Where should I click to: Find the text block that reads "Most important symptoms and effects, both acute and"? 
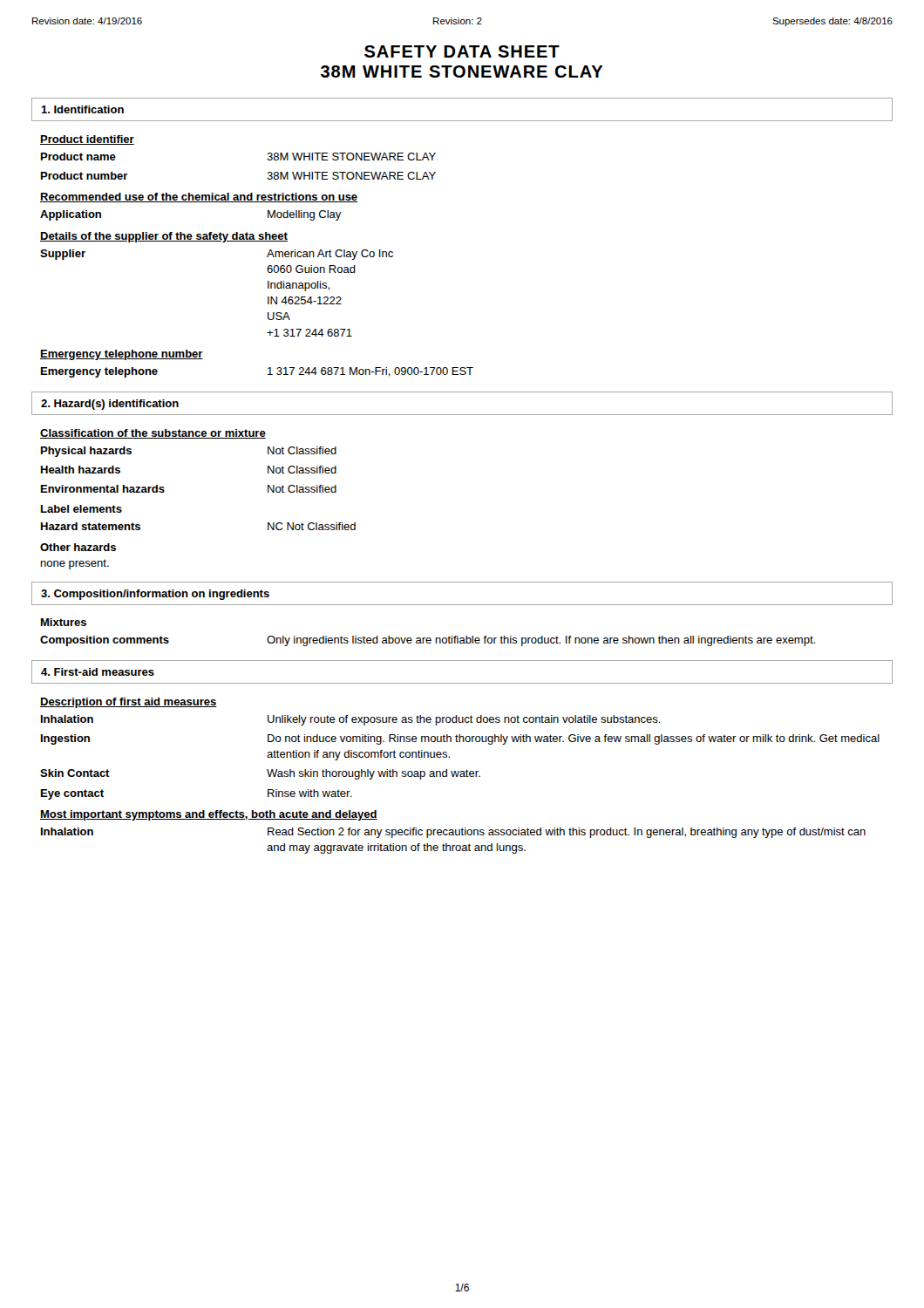tap(209, 814)
